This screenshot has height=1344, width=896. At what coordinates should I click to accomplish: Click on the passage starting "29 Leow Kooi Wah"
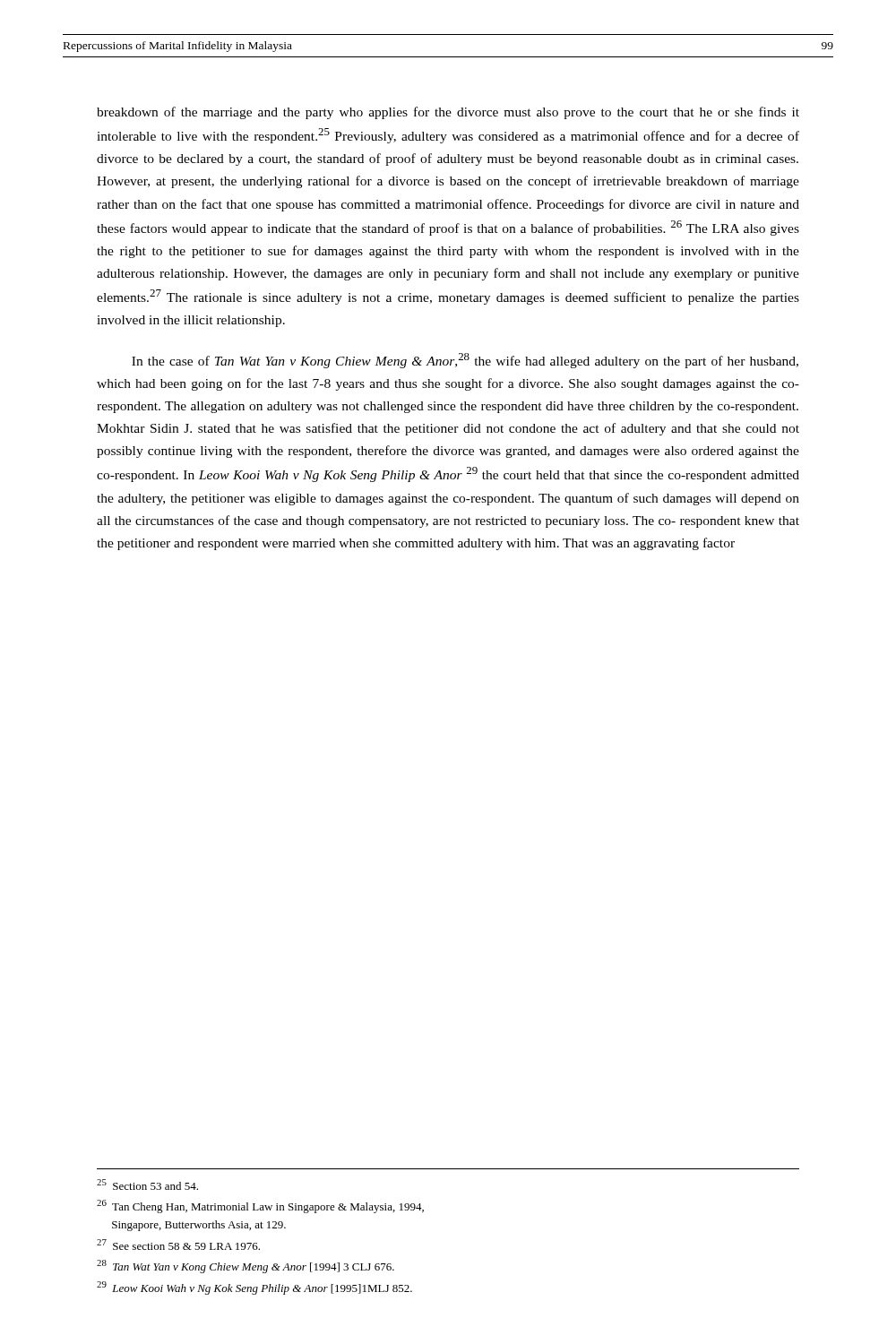click(x=254, y=1288)
